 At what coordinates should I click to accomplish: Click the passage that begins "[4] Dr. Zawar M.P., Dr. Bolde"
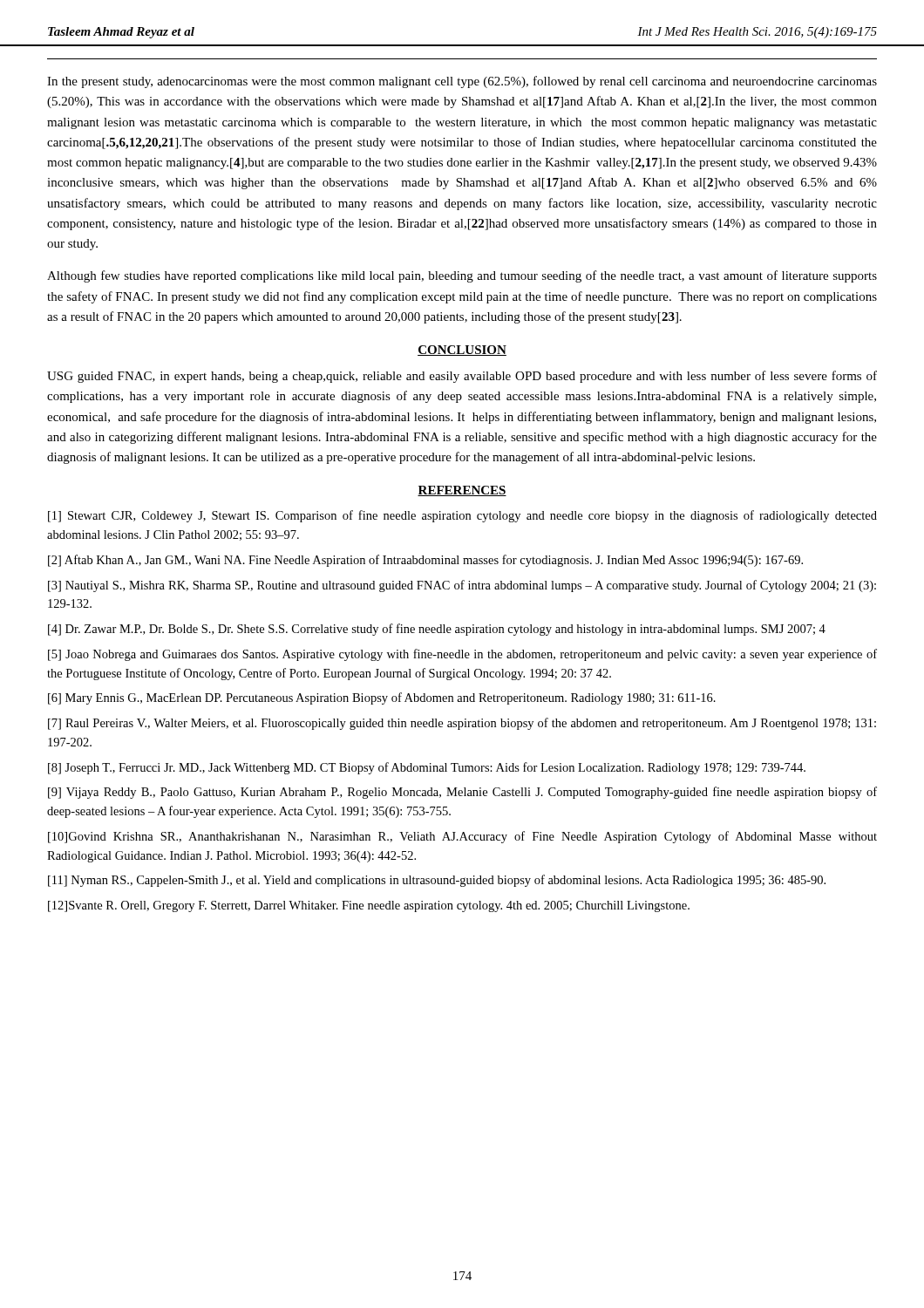436,629
